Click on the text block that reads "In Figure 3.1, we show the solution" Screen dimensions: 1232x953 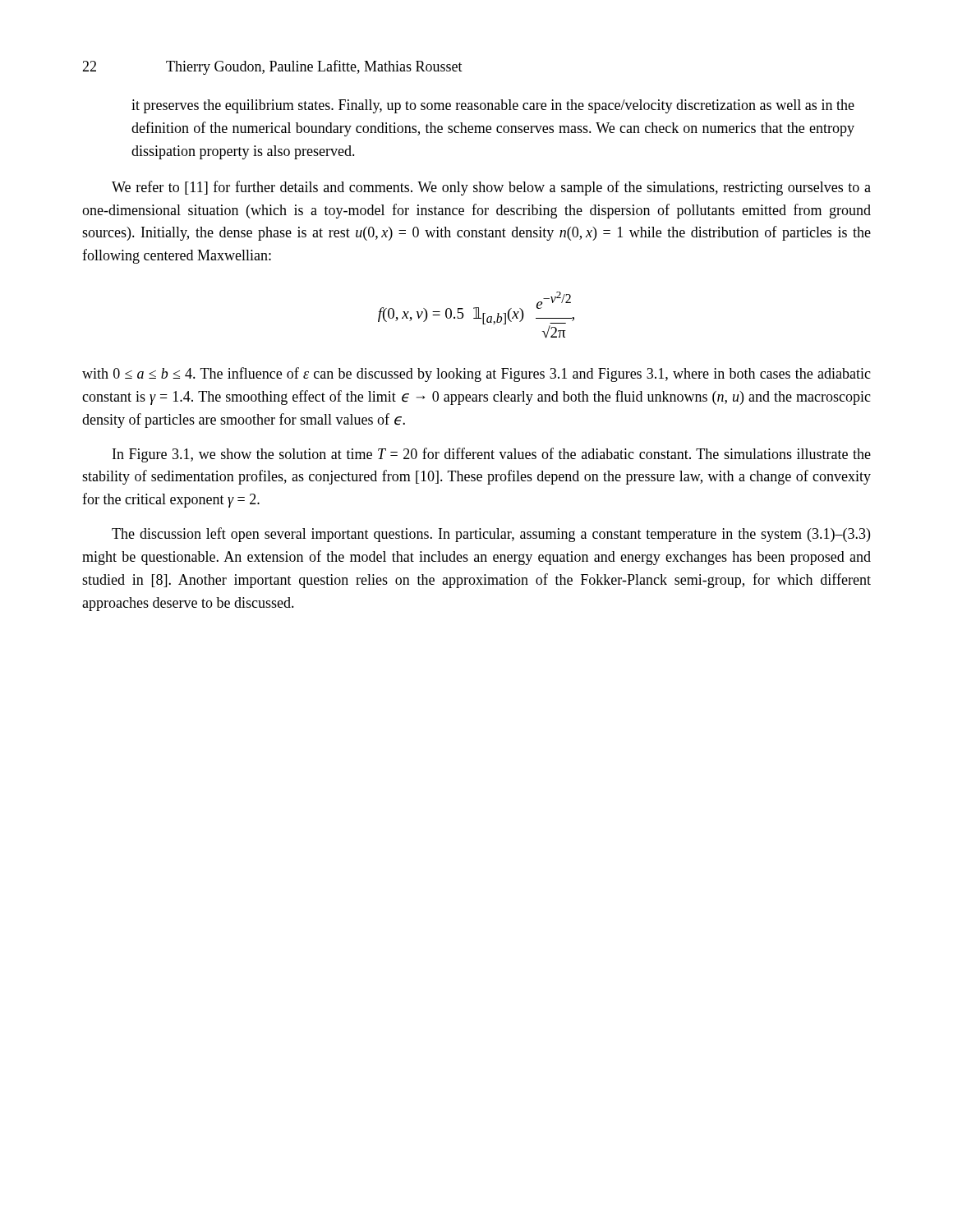pyautogui.click(x=476, y=477)
